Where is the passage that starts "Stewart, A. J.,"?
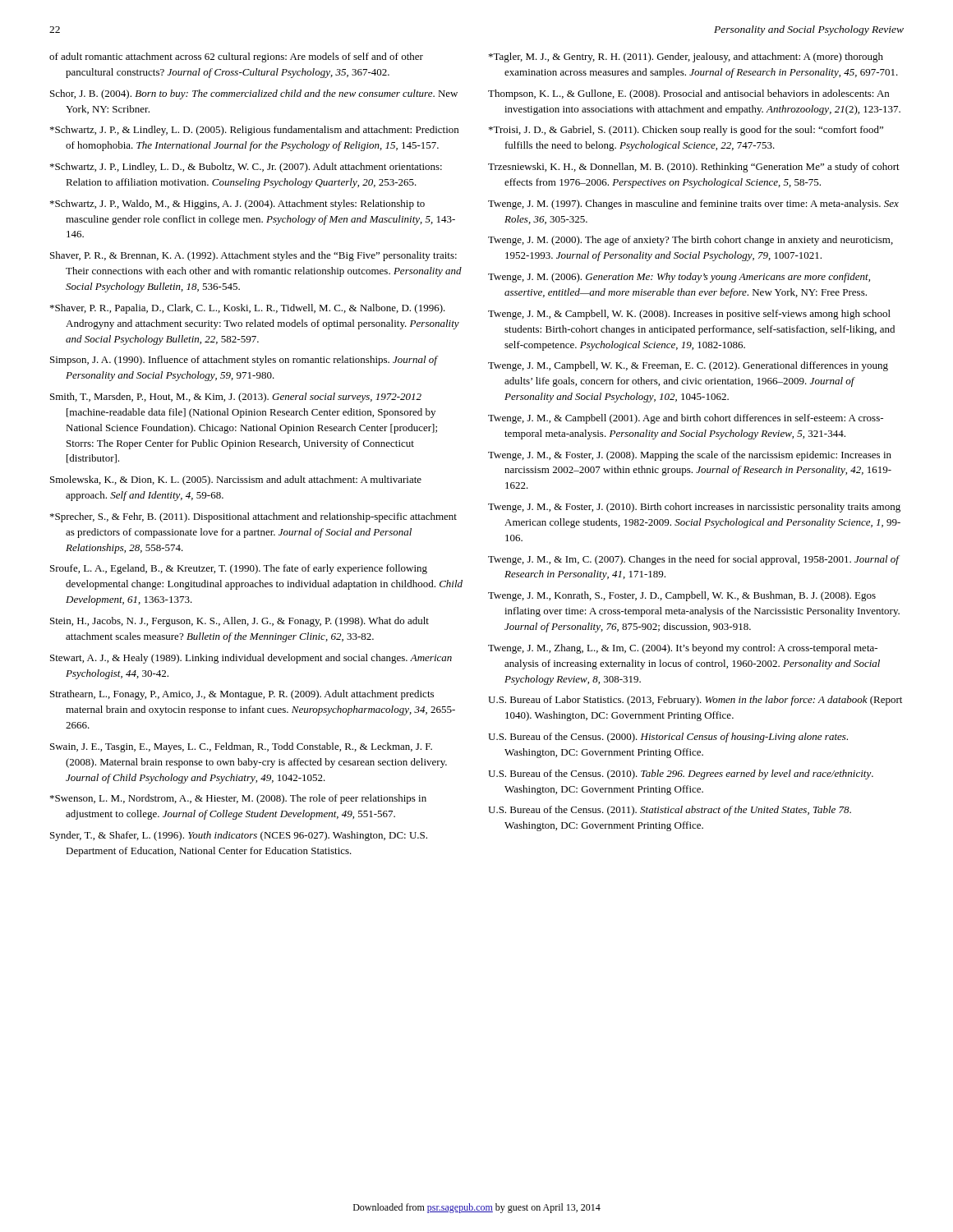This screenshot has height=1232, width=953. (251, 665)
